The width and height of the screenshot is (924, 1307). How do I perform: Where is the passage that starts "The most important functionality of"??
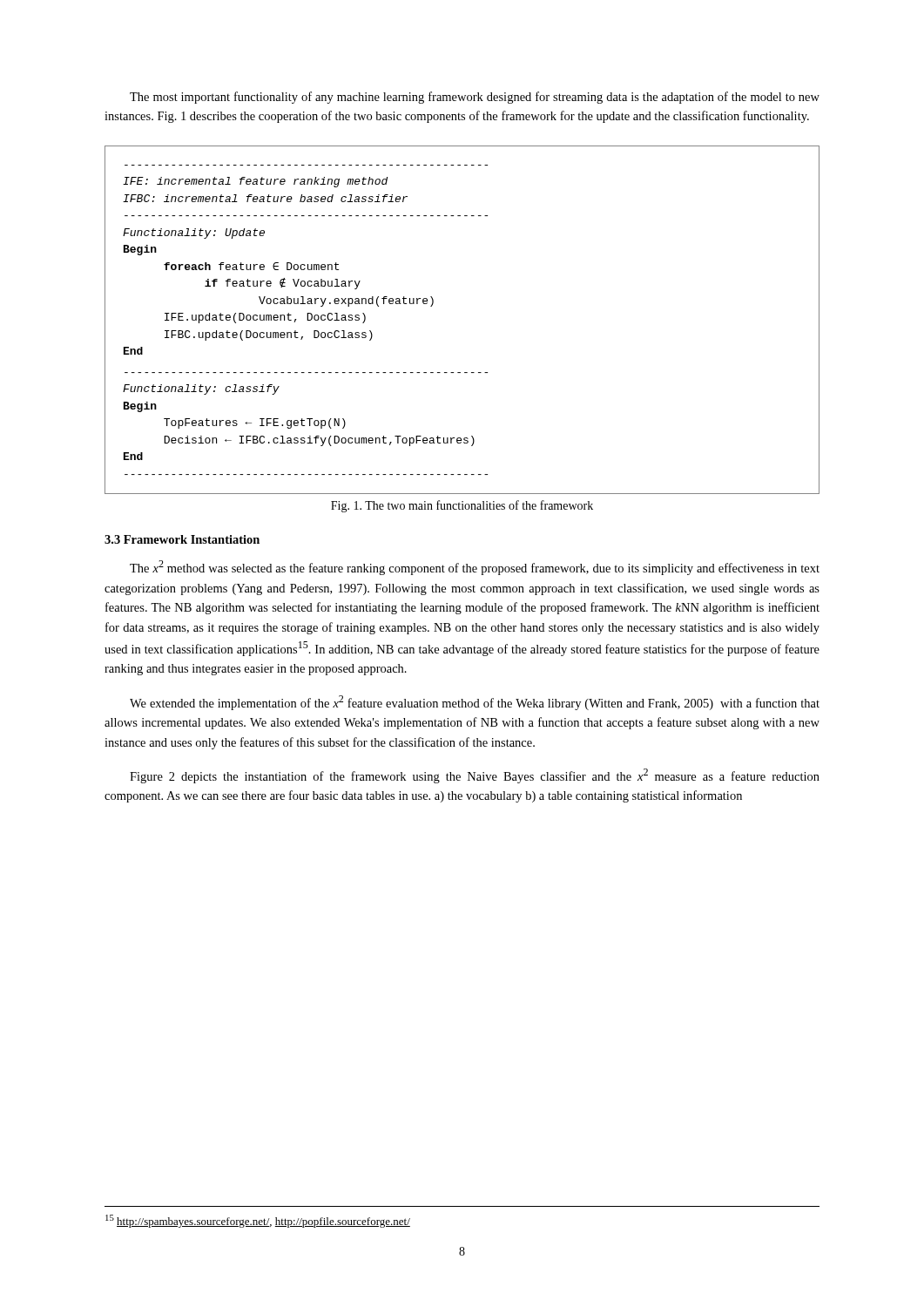(462, 107)
